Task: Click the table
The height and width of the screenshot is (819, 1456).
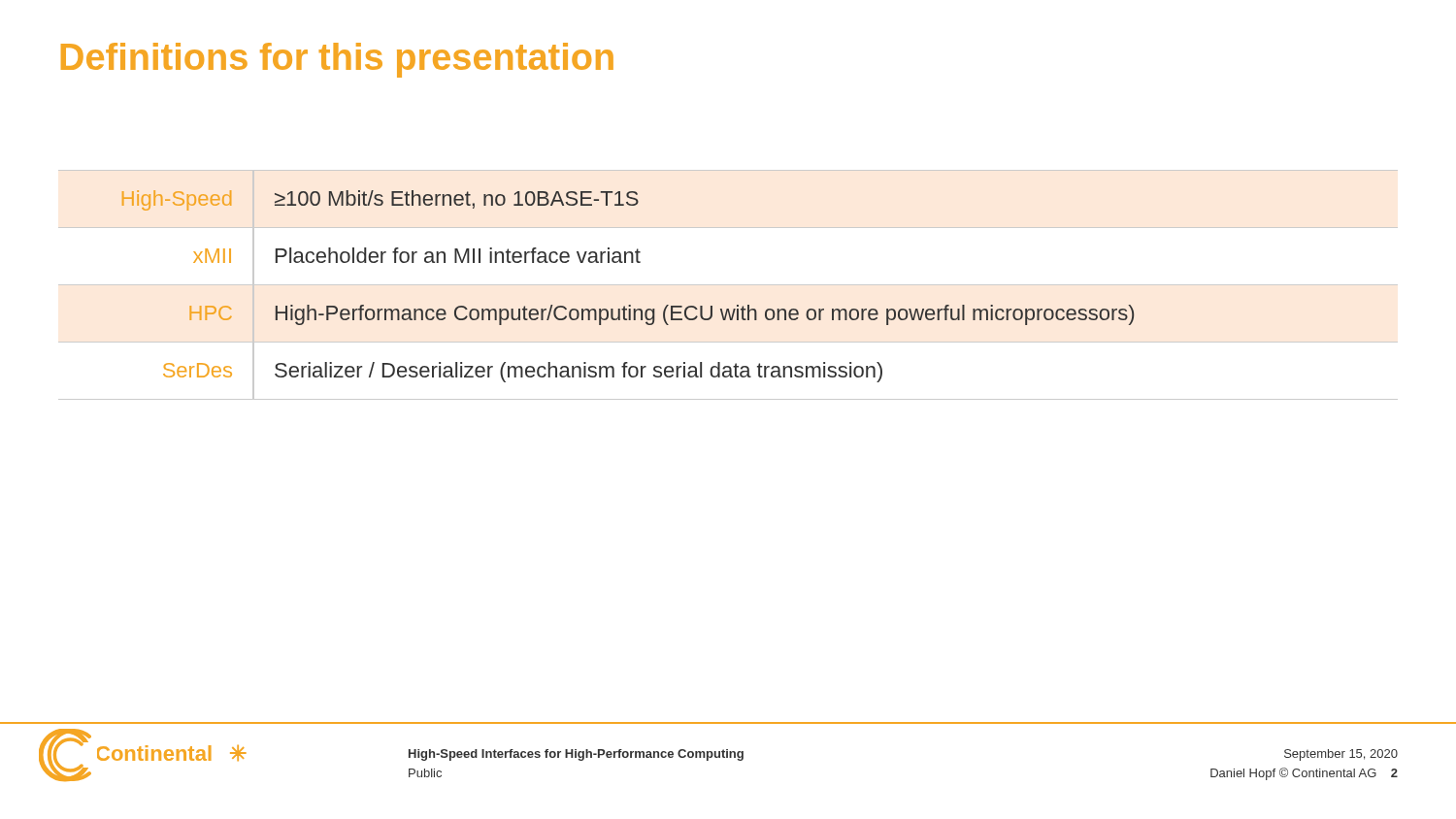Action: [728, 285]
